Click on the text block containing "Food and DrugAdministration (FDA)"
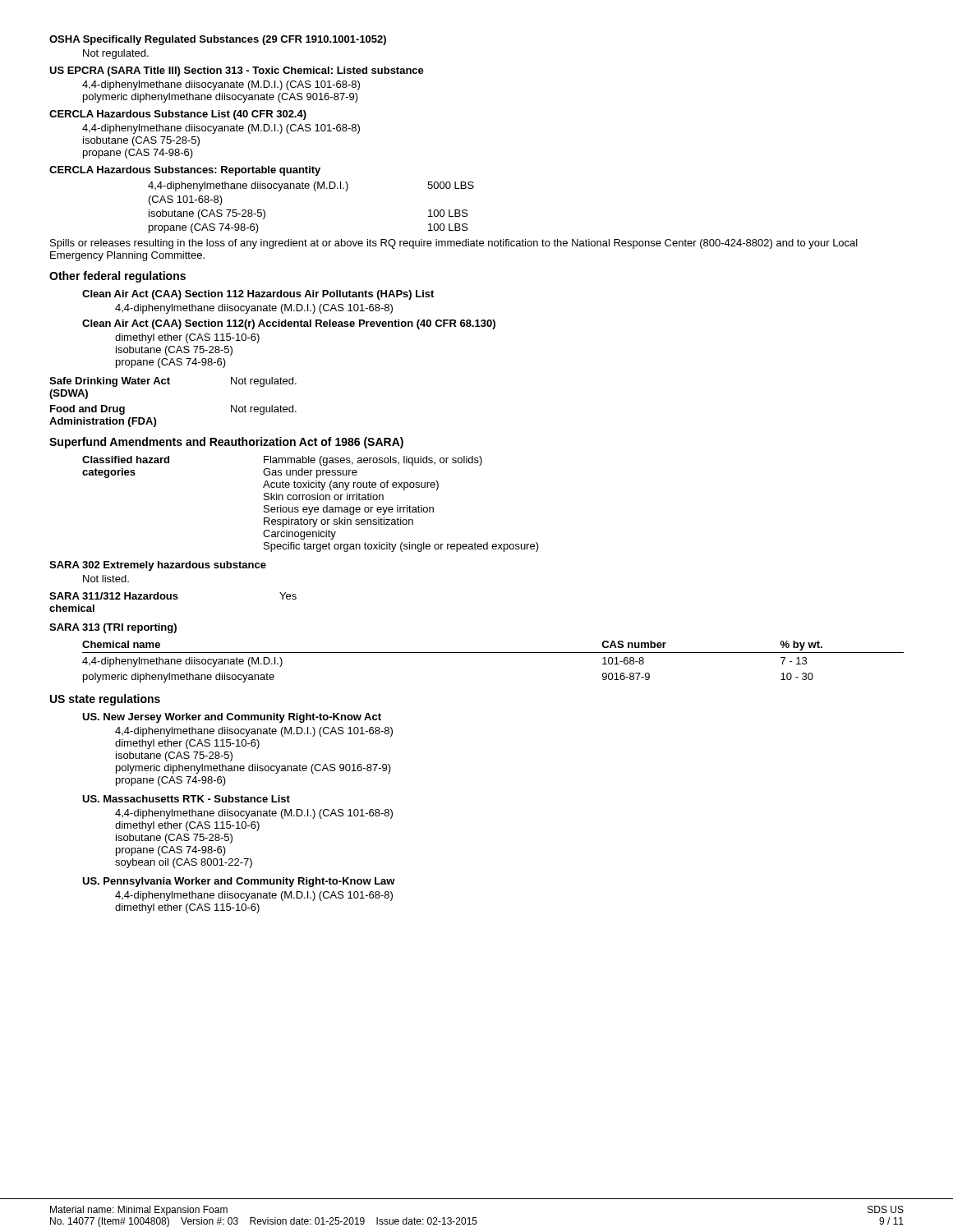Image resolution: width=953 pixels, height=1232 pixels. [x=85, y=409]
